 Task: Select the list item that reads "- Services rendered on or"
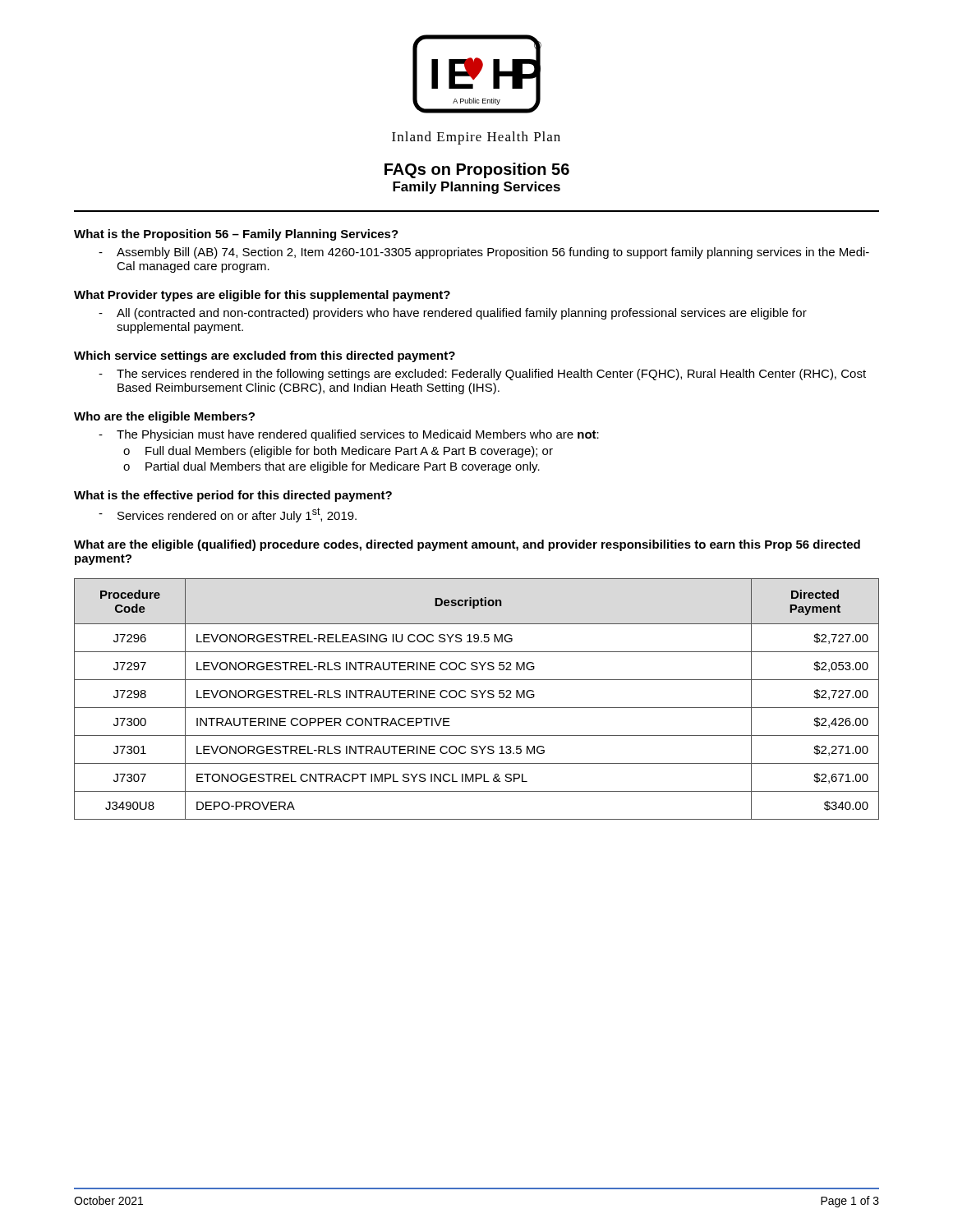[x=228, y=515]
